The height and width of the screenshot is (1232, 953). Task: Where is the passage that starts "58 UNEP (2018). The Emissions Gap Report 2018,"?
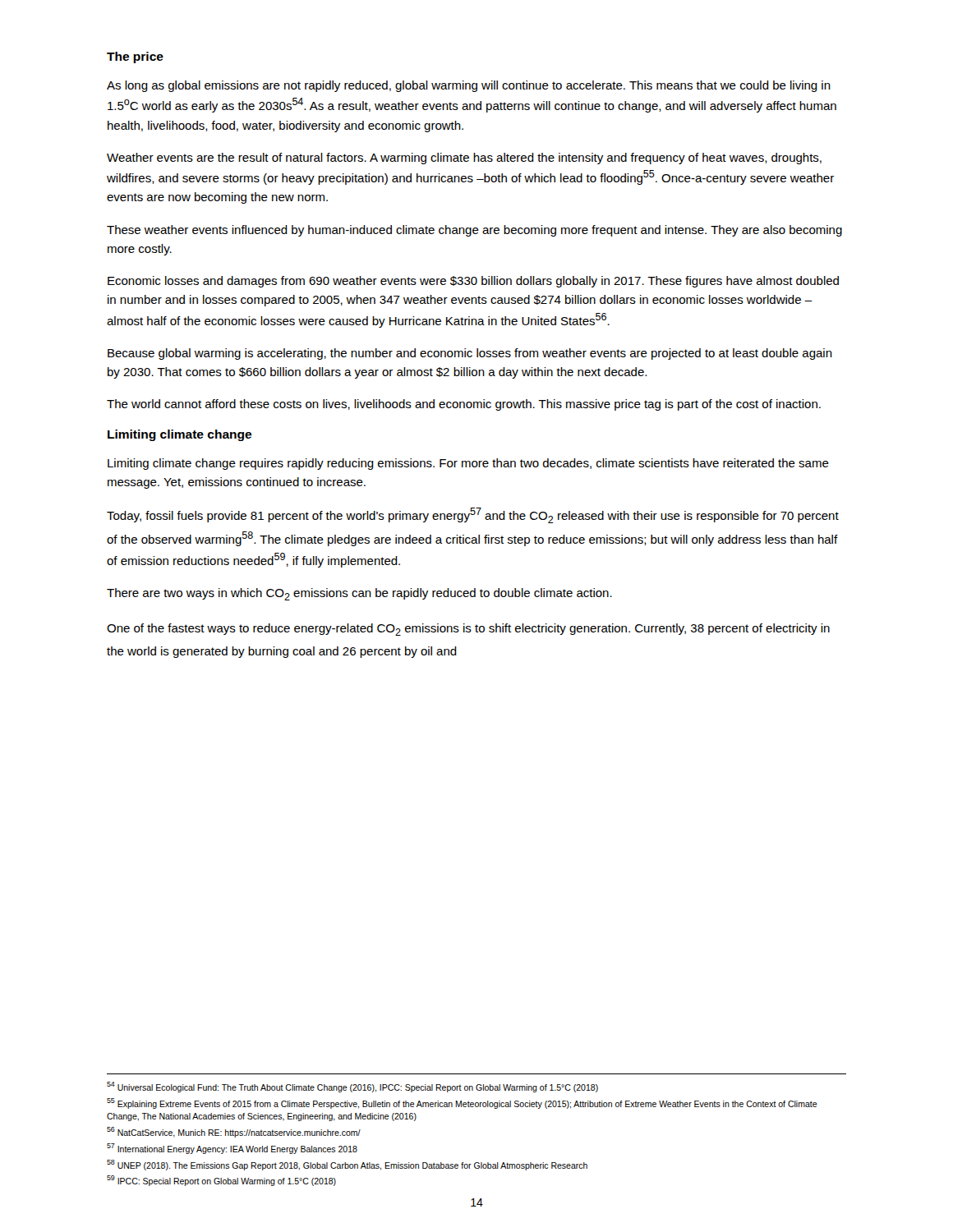347,1164
